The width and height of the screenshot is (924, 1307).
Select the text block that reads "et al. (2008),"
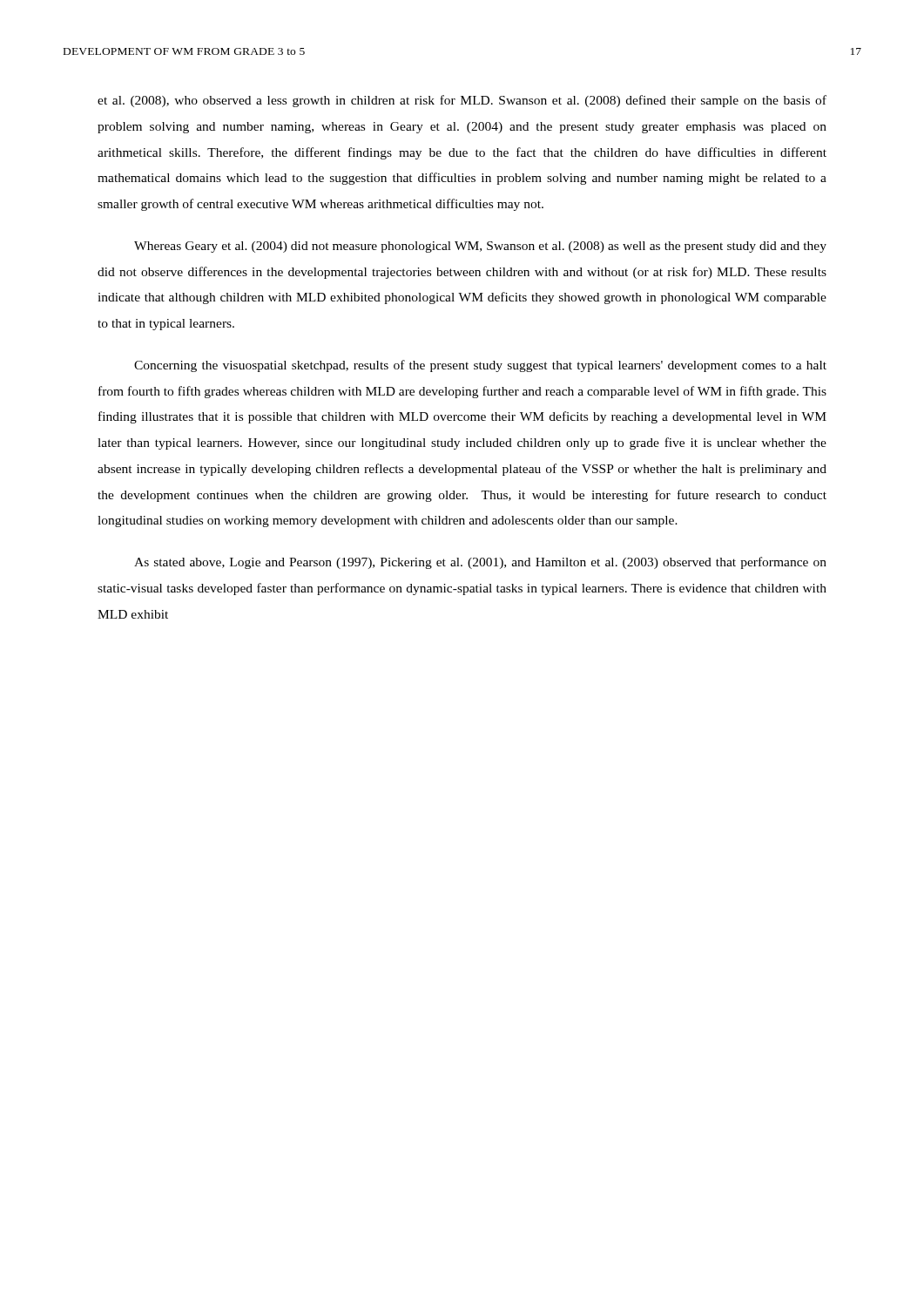pos(462,152)
